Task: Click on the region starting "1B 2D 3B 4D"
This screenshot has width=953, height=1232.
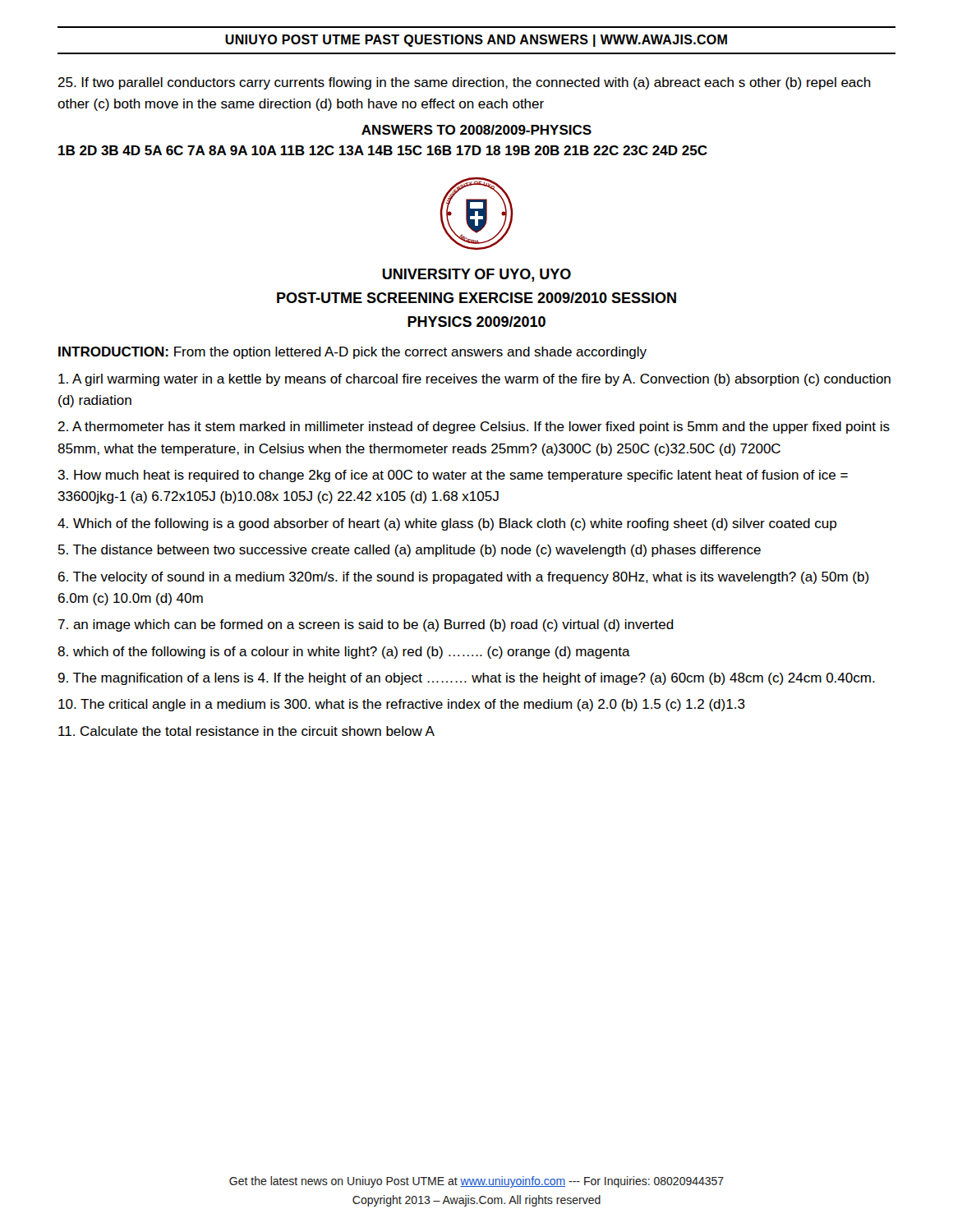Action: pos(382,150)
